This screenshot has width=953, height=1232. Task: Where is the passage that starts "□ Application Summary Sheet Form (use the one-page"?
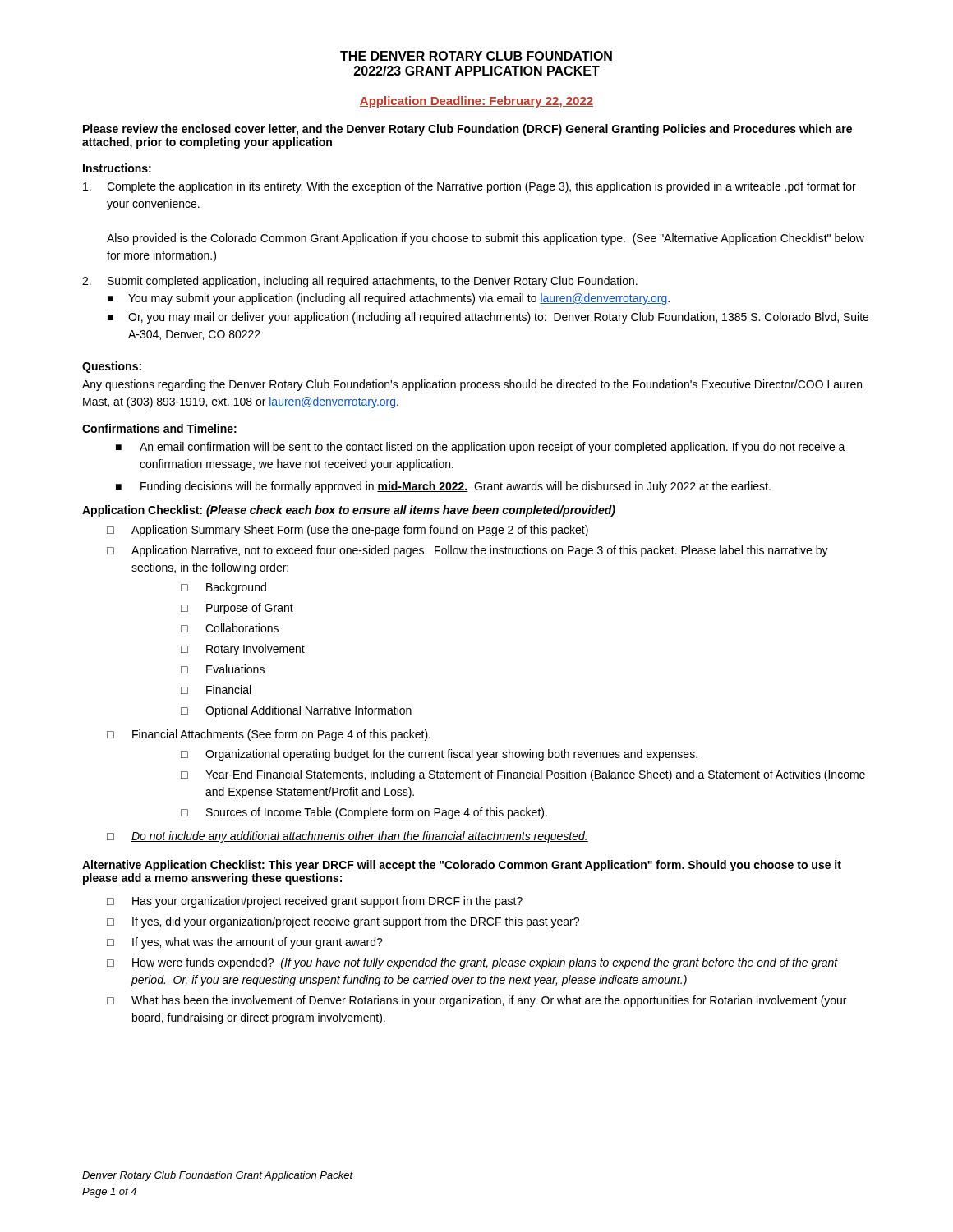(489, 530)
